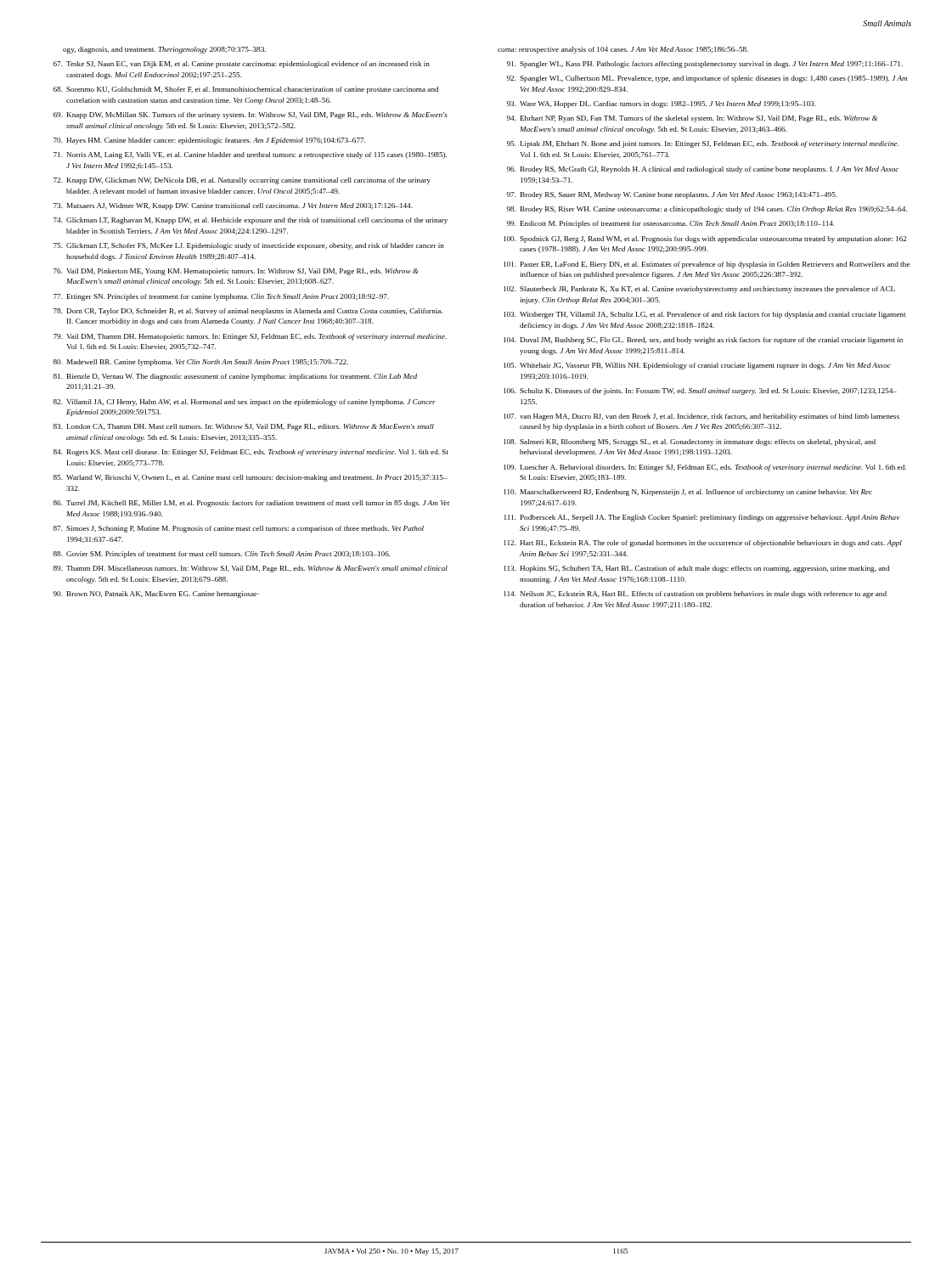The height and width of the screenshot is (1274, 952).
Task: Click on the list item that says "72. Knapp DW, Glickman NW, DeNicola DB, et"
Action: point(245,186)
